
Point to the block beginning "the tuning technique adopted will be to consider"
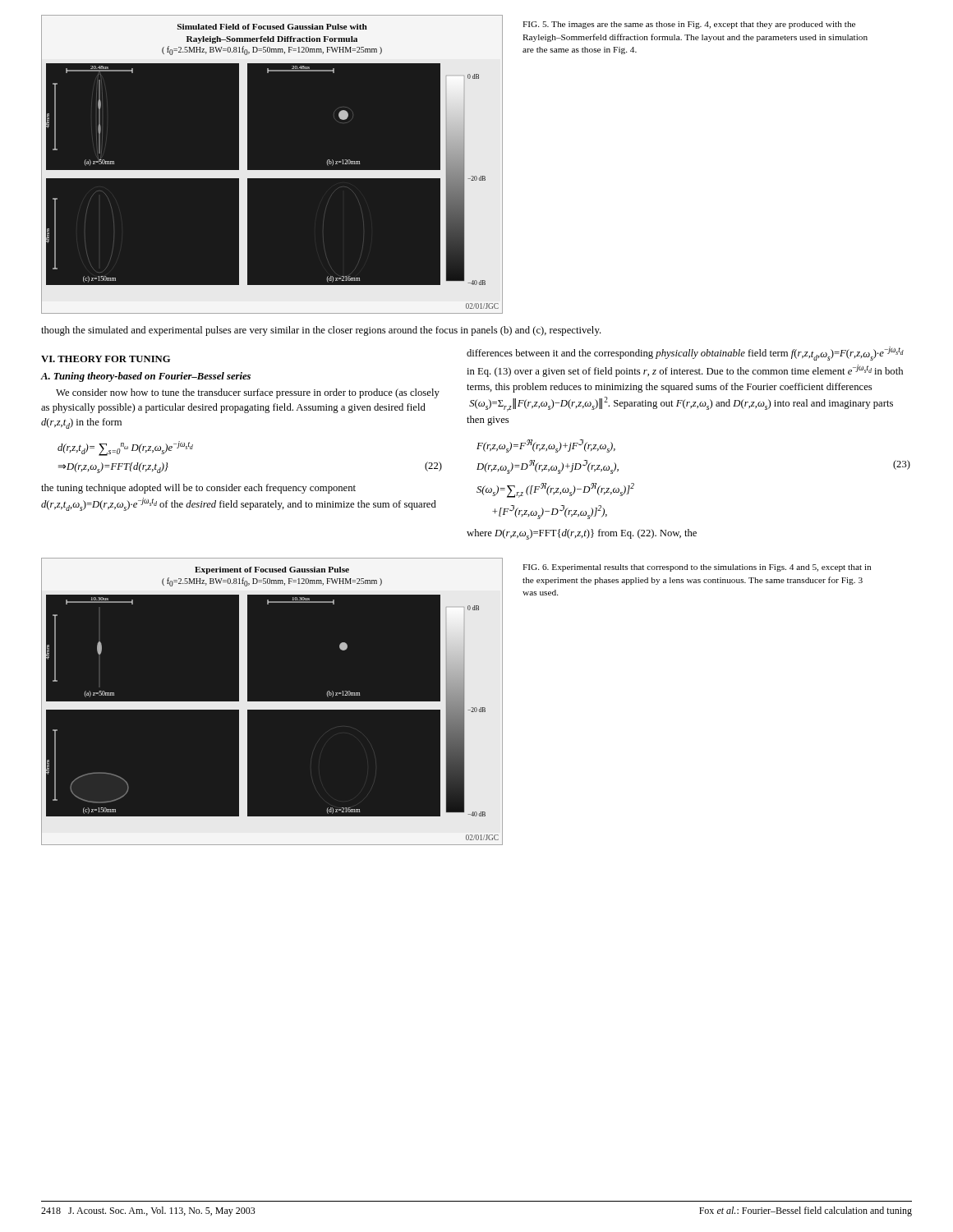click(239, 497)
